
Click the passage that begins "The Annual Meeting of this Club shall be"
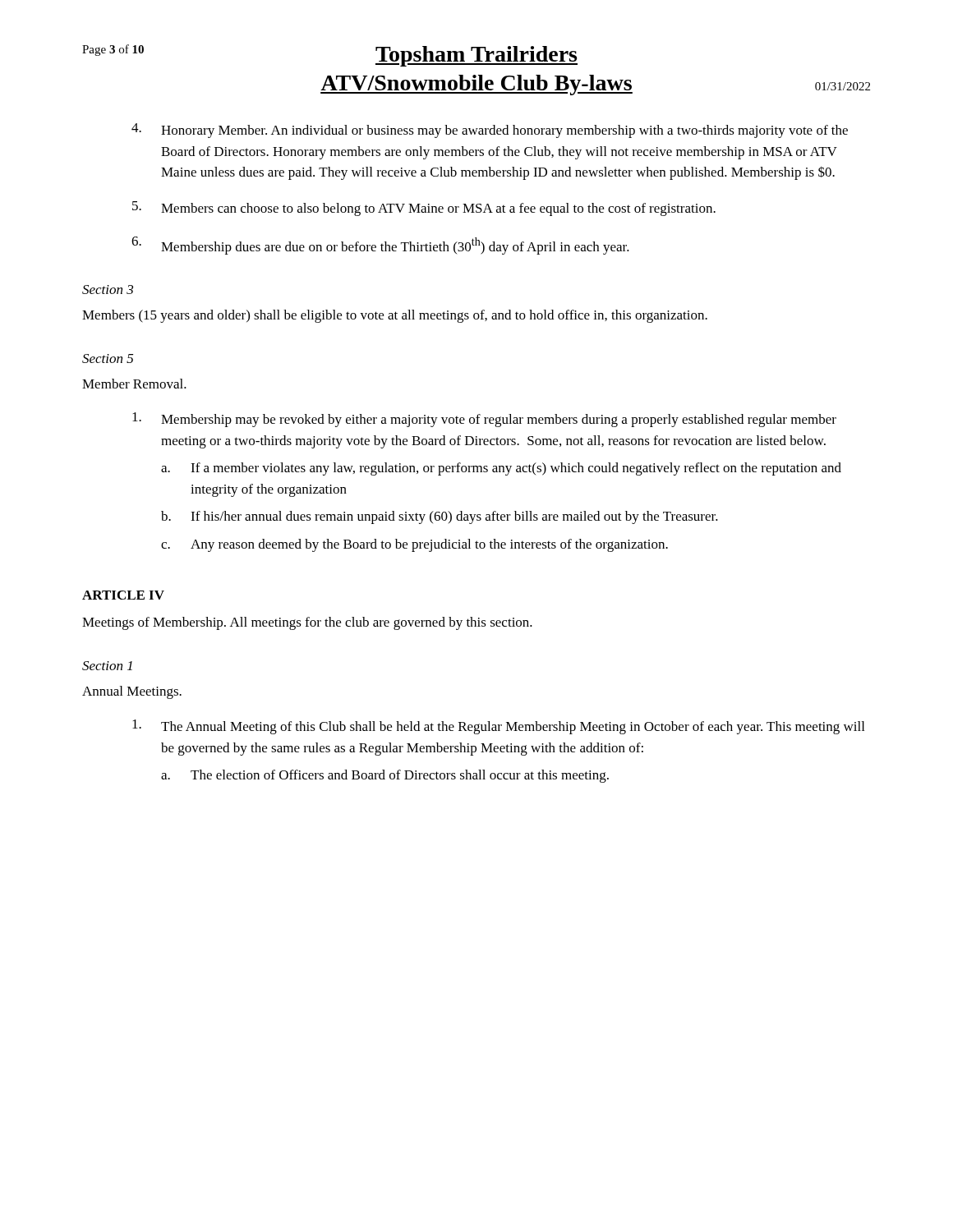[501, 754]
